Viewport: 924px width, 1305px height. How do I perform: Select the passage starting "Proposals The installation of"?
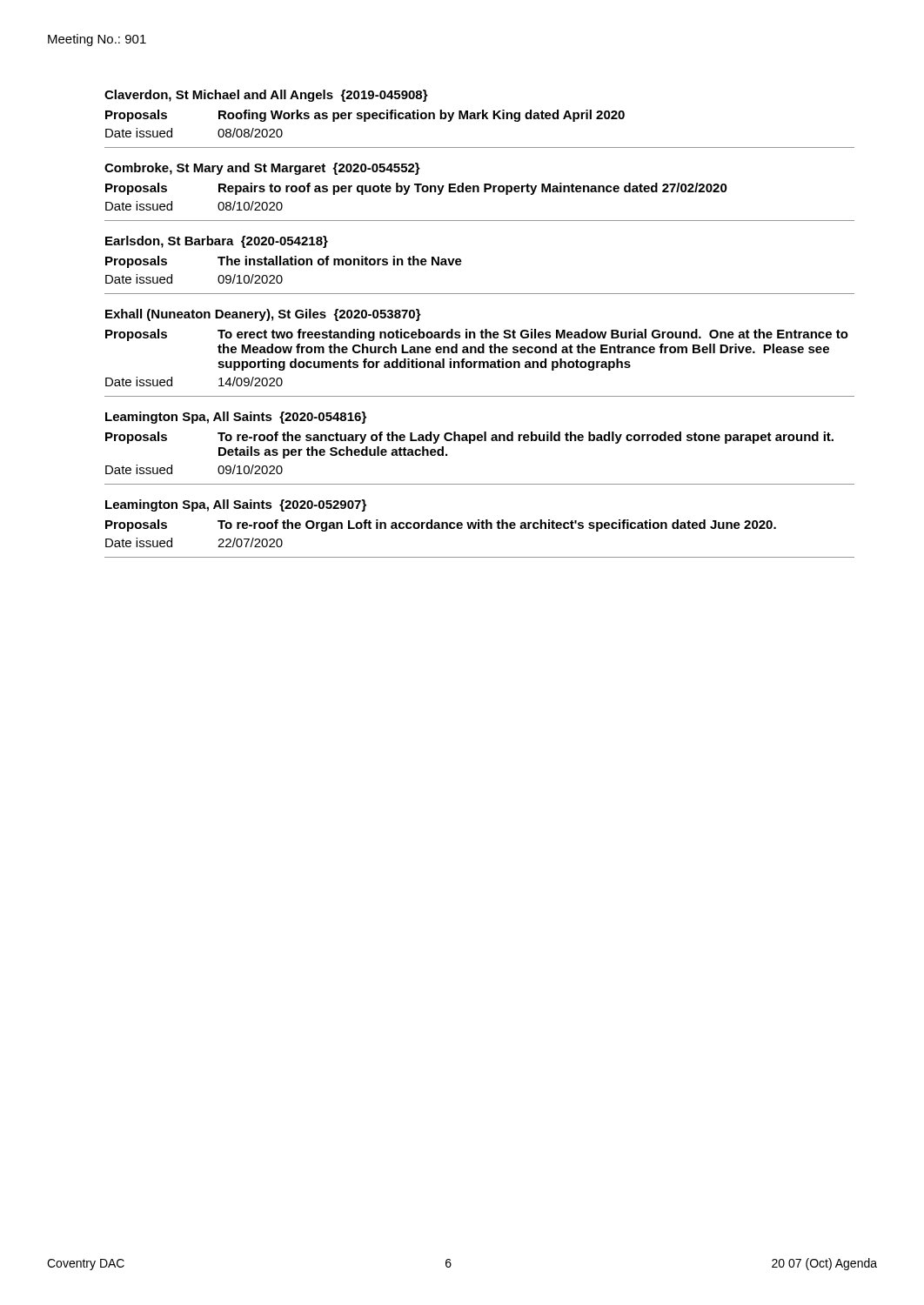click(284, 262)
